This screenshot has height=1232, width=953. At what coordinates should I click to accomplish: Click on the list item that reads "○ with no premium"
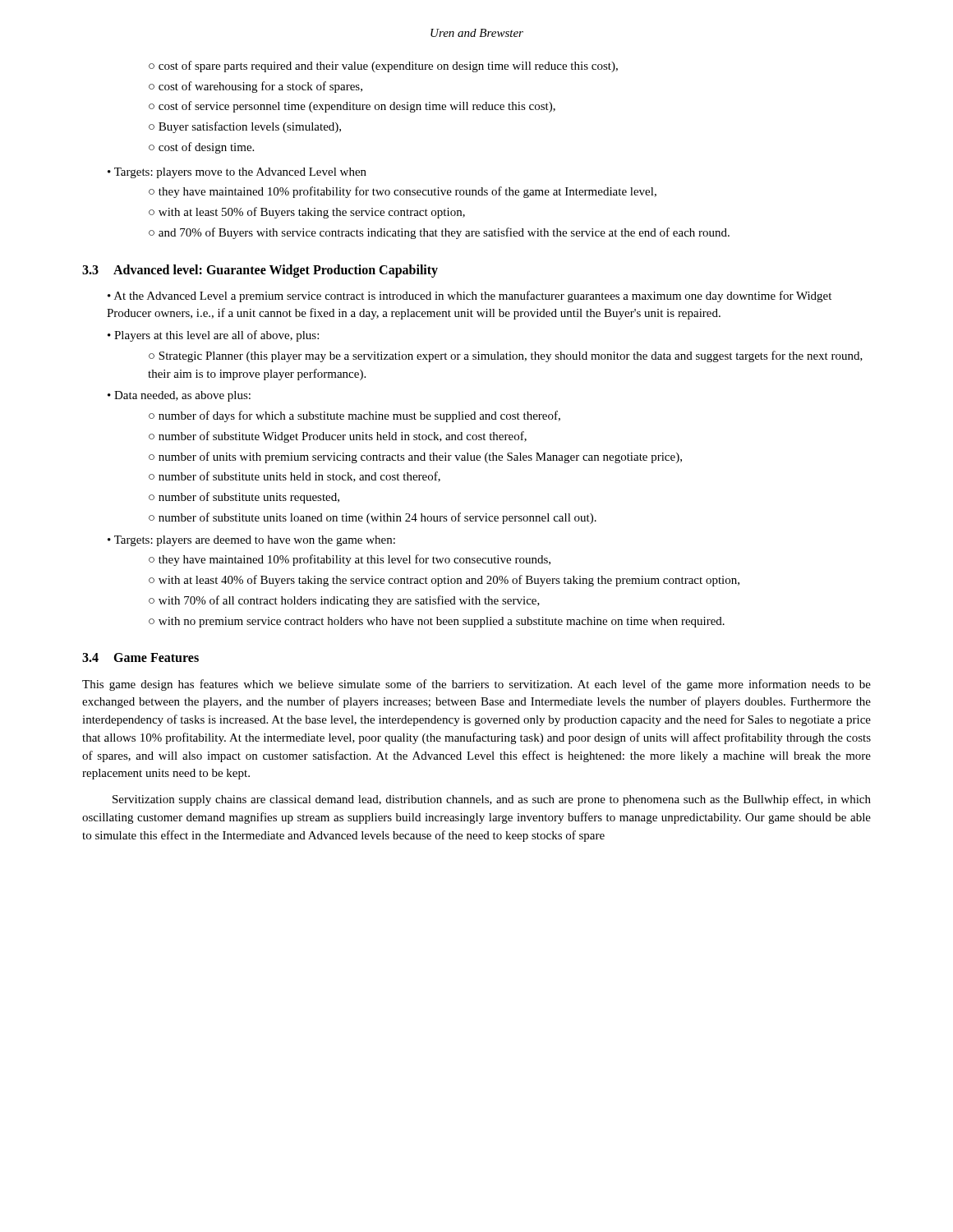(x=437, y=621)
